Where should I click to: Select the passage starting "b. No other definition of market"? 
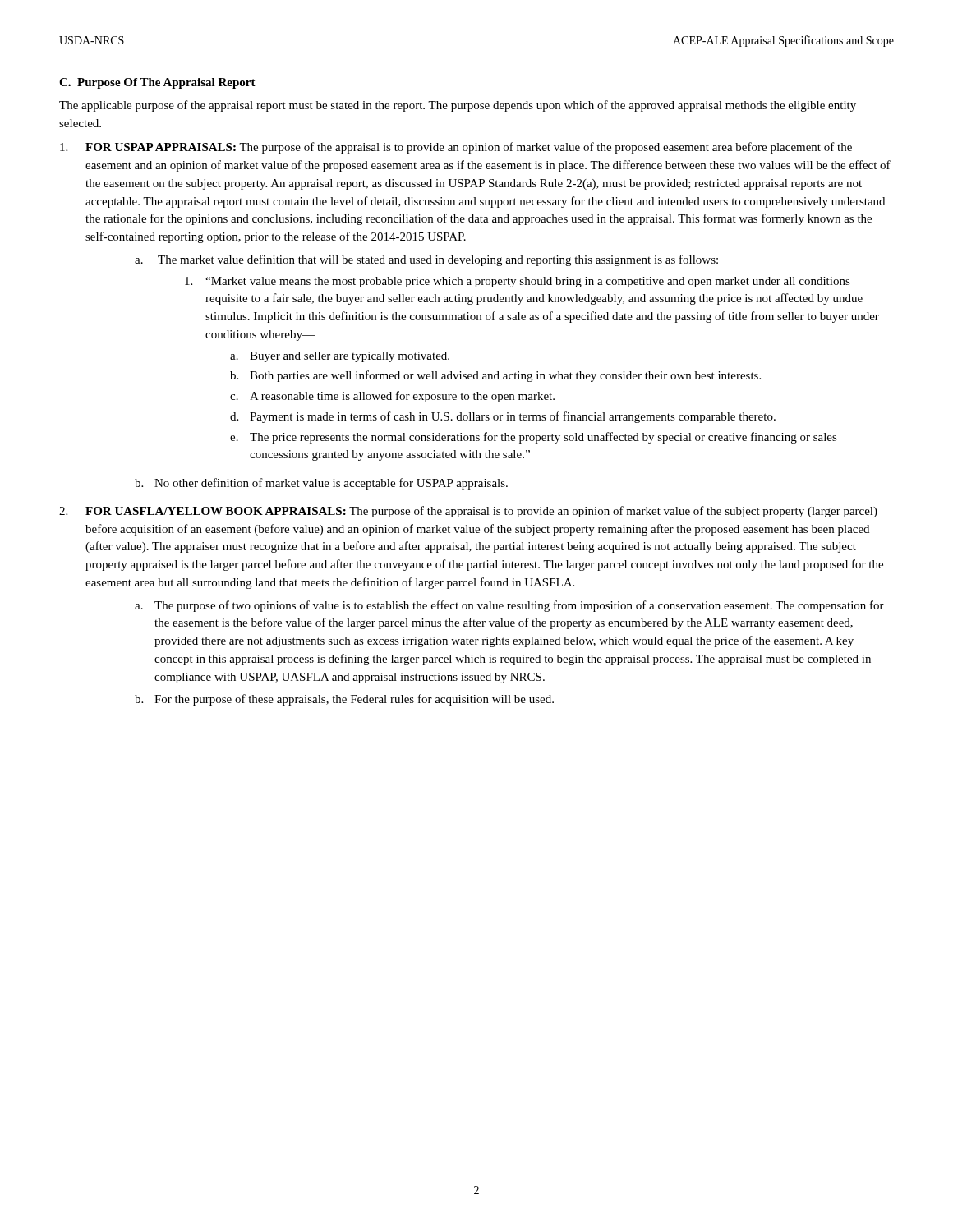[x=514, y=484]
